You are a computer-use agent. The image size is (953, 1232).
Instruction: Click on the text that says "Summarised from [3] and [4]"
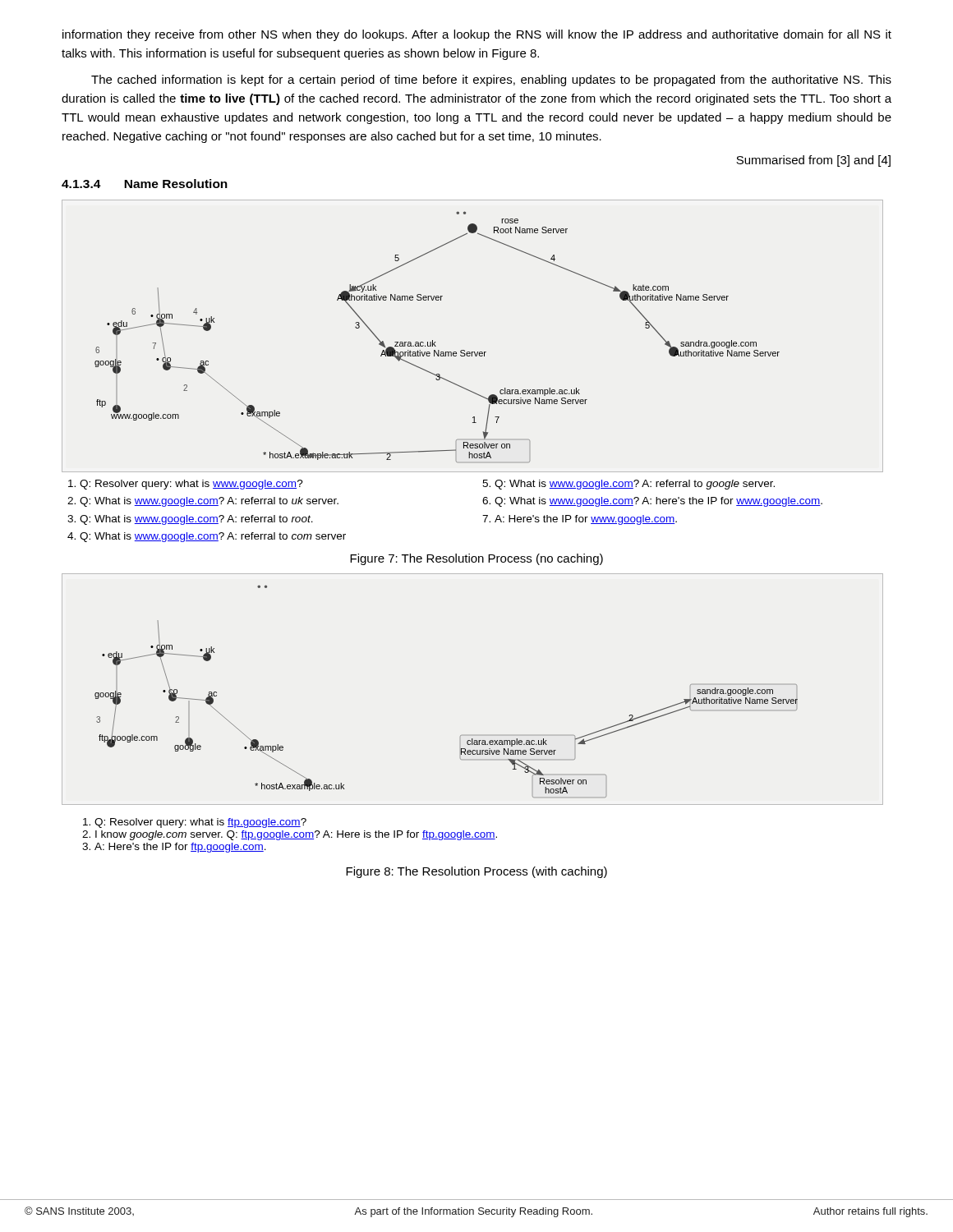[x=814, y=159]
